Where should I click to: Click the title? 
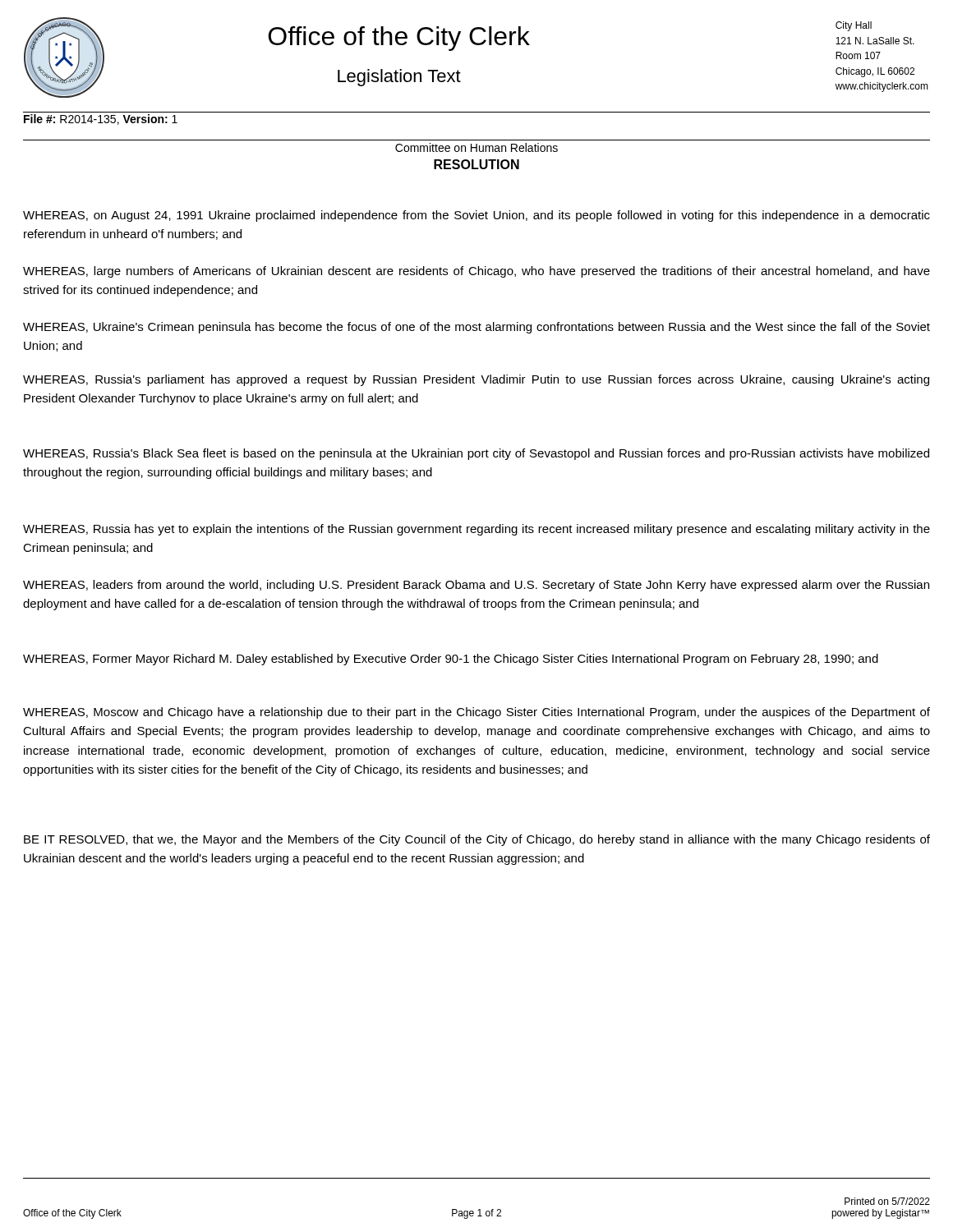[x=476, y=165]
